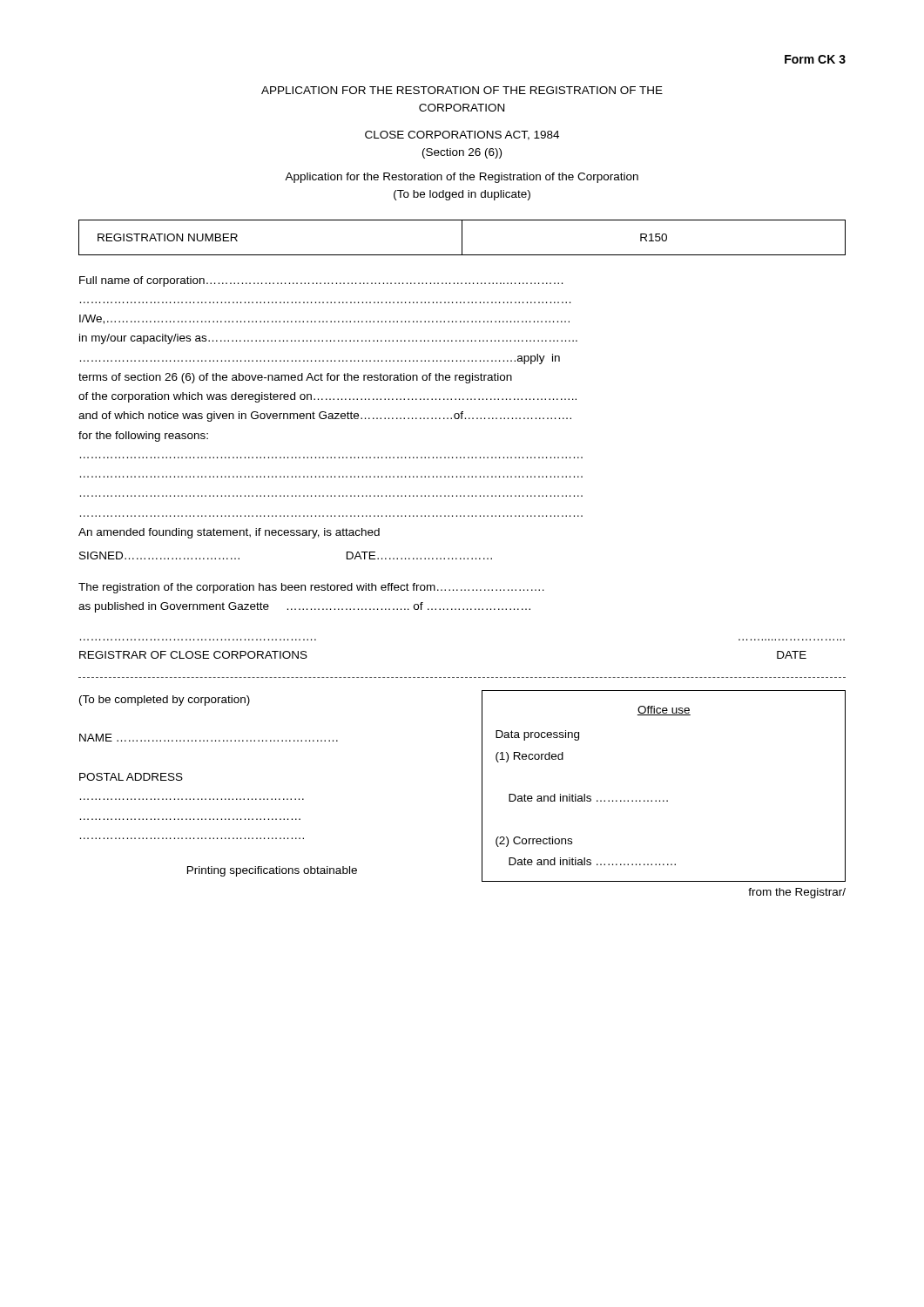Find the text block that says "(To be completed"
This screenshot has height=1307, width=924.
point(165,701)
